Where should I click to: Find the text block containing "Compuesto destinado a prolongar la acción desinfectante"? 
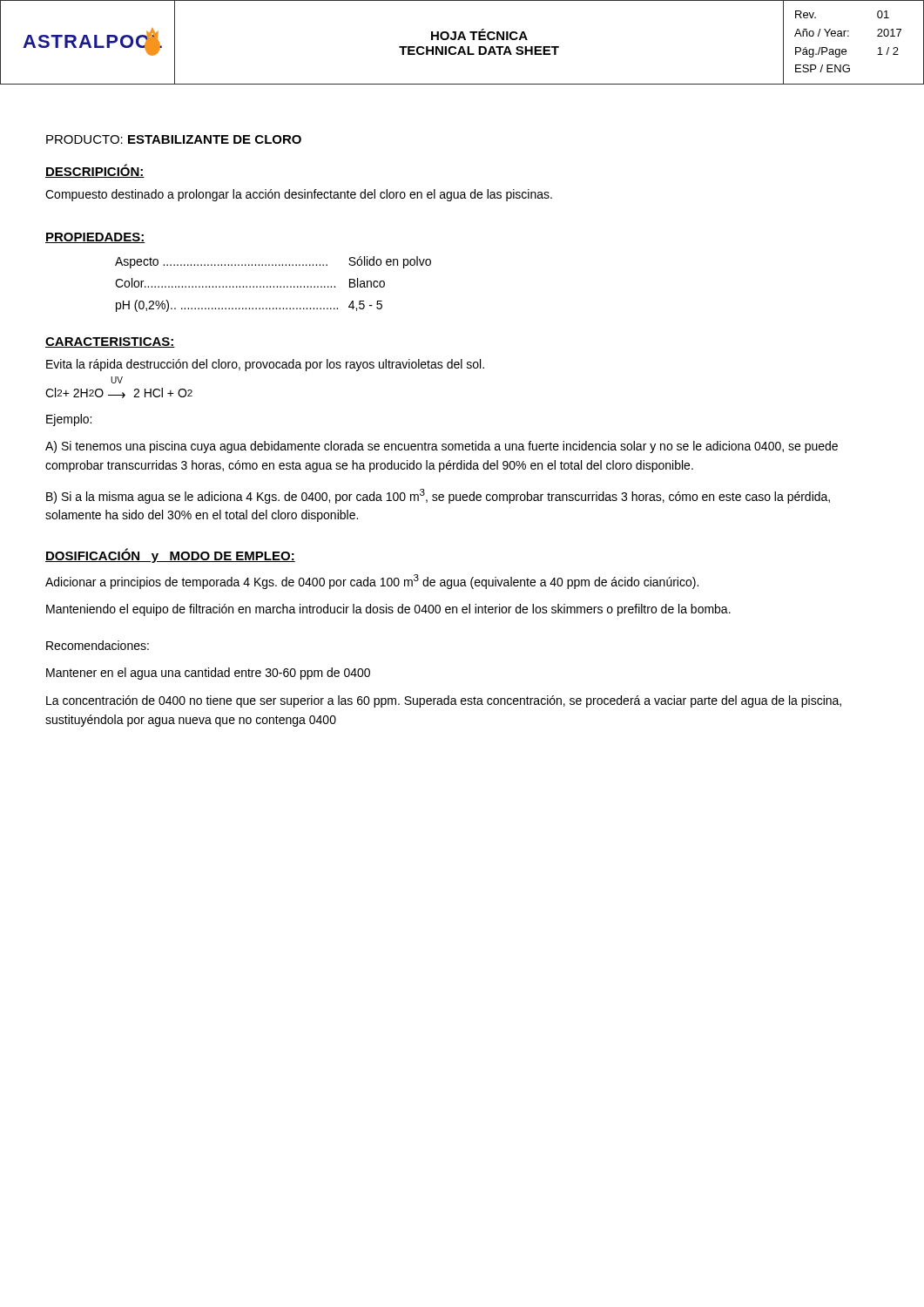(x=299, y=194)
